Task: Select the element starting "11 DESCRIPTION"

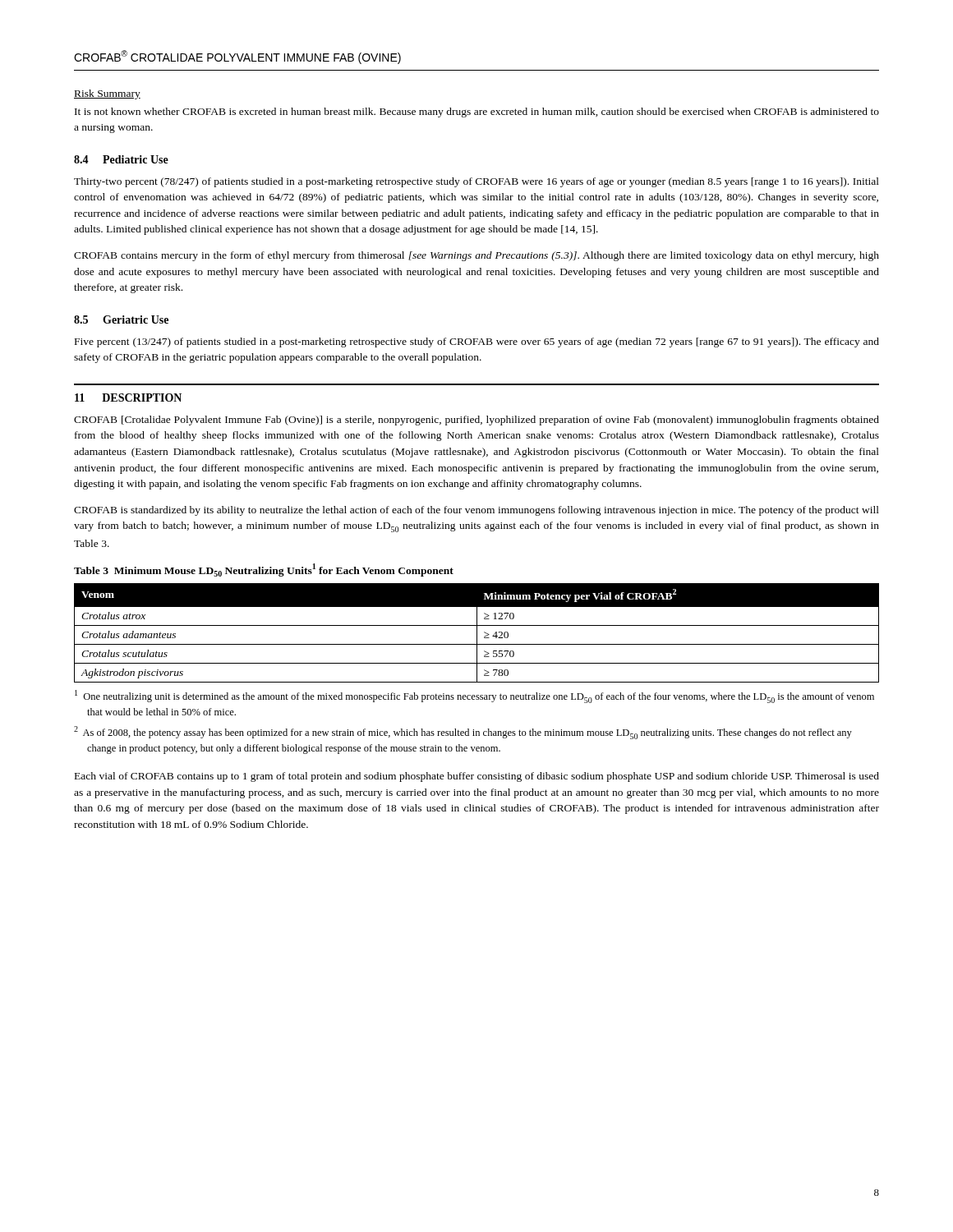Action: coord(128,398)
